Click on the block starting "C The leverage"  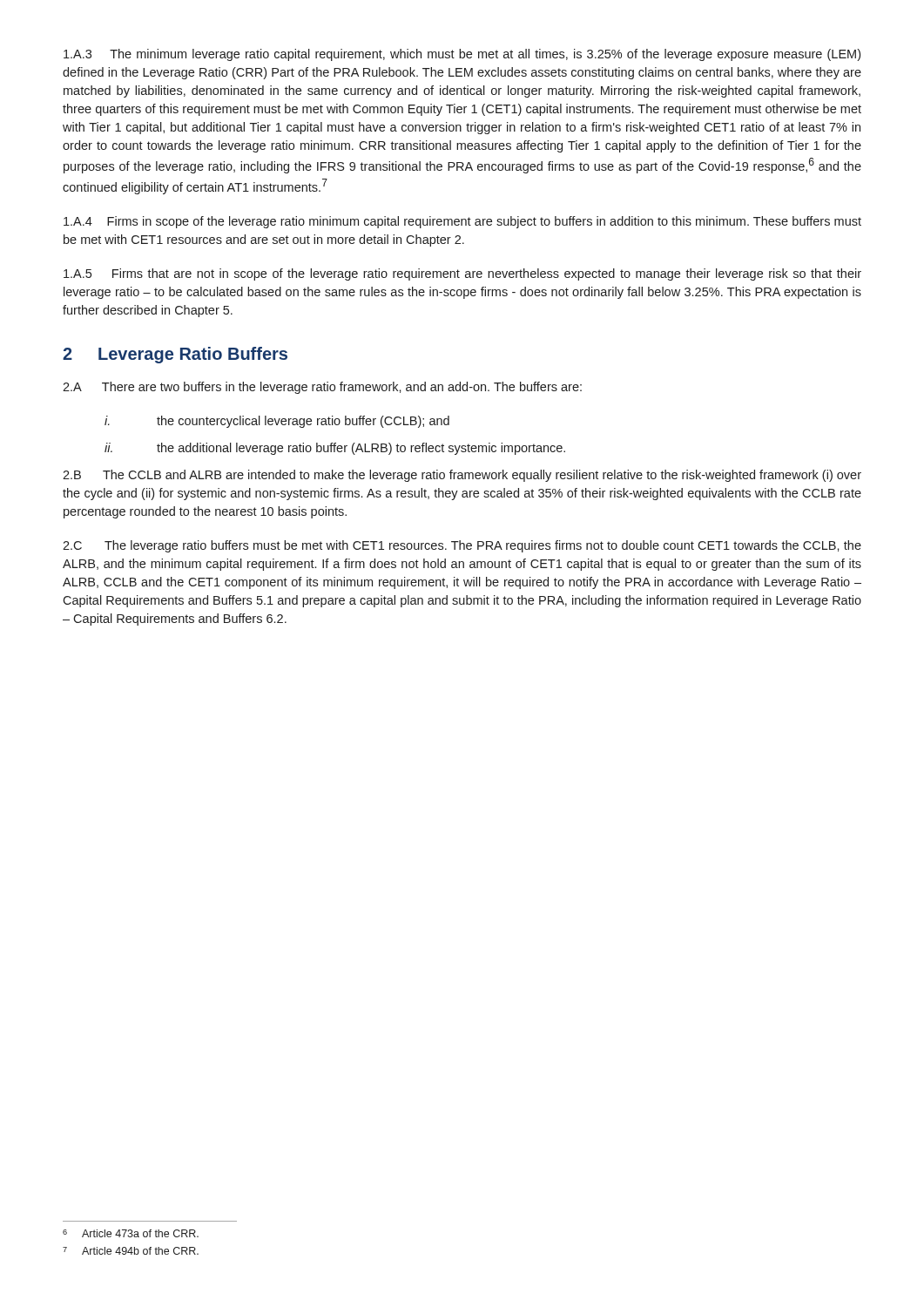pyautogui.click(x=462, y=582)
